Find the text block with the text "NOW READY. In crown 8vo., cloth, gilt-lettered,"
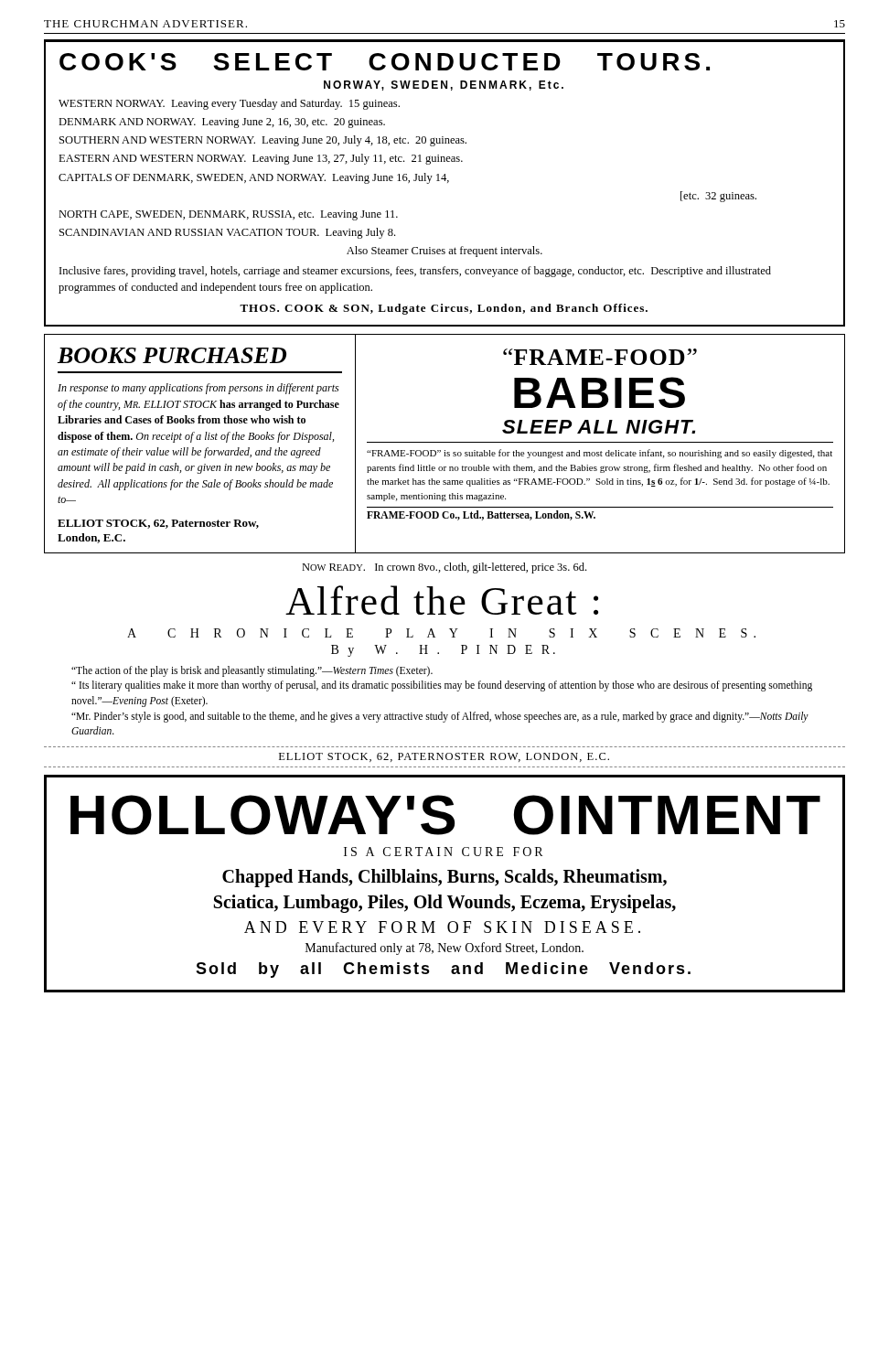The height and width of the screenshot is (1372, 889). coord(444,567)
